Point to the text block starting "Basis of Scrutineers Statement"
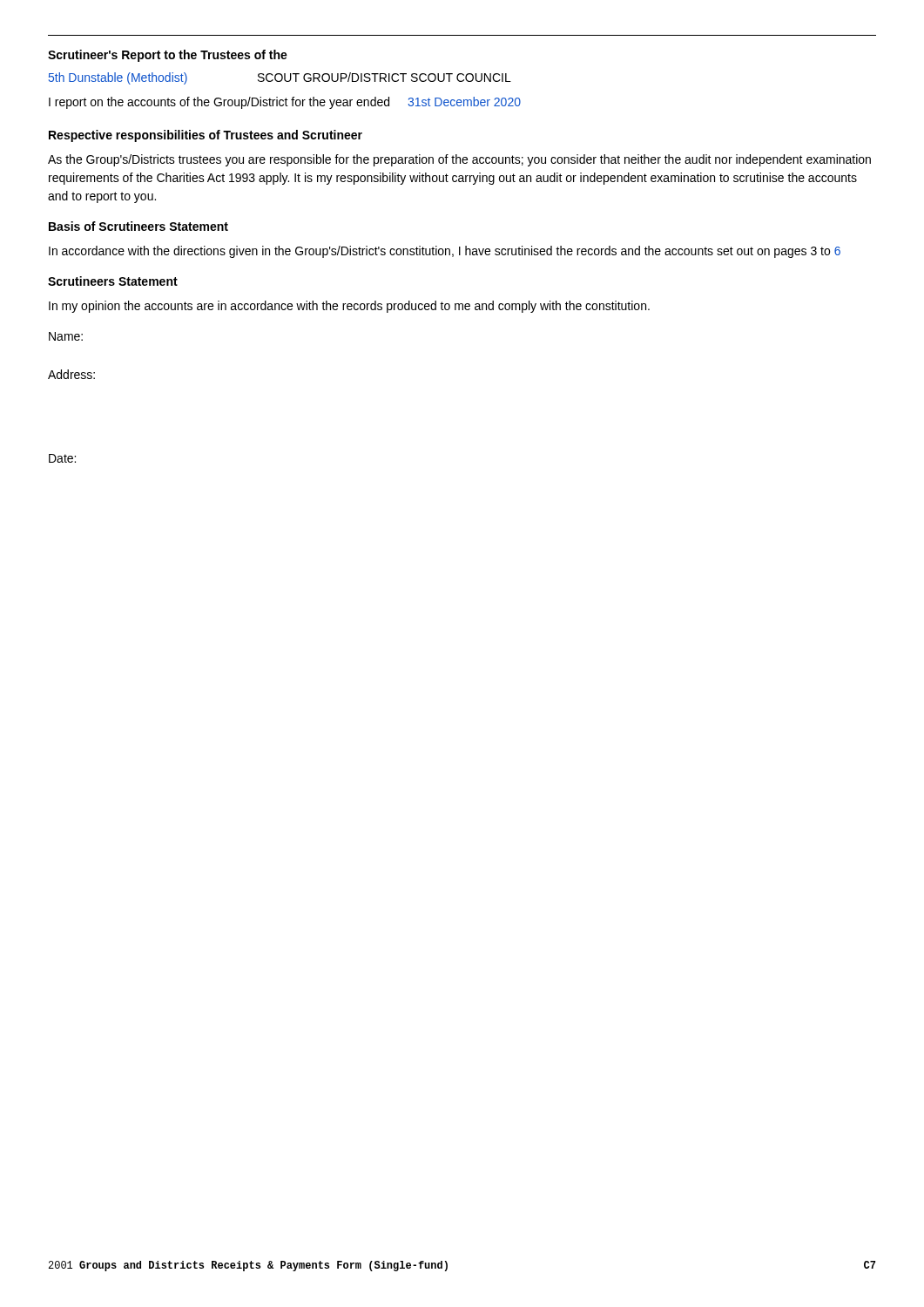The width and height of the screenshot is (924, 1307). point(138,227)
